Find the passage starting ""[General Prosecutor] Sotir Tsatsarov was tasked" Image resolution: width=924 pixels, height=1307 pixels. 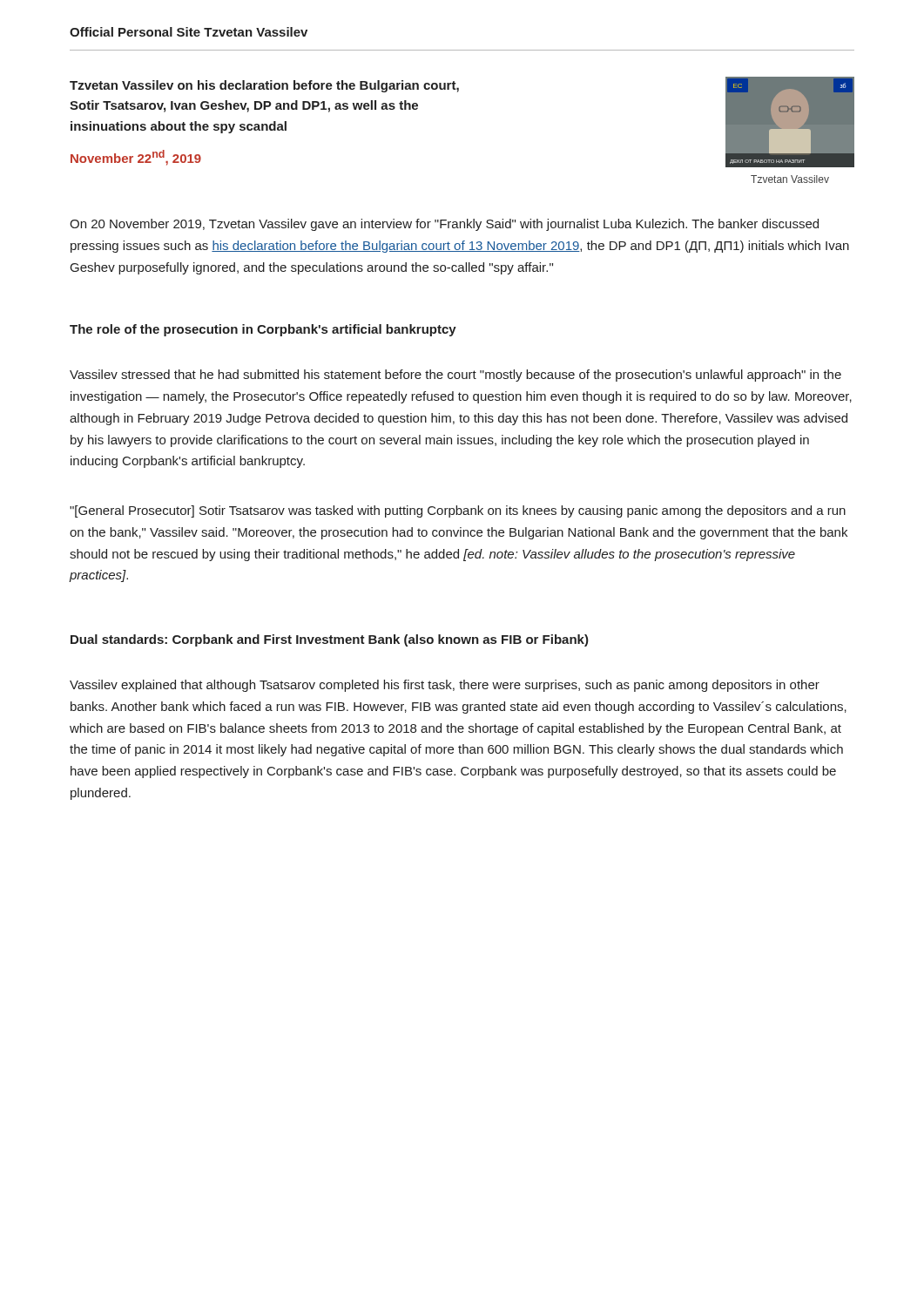point(462,543)
